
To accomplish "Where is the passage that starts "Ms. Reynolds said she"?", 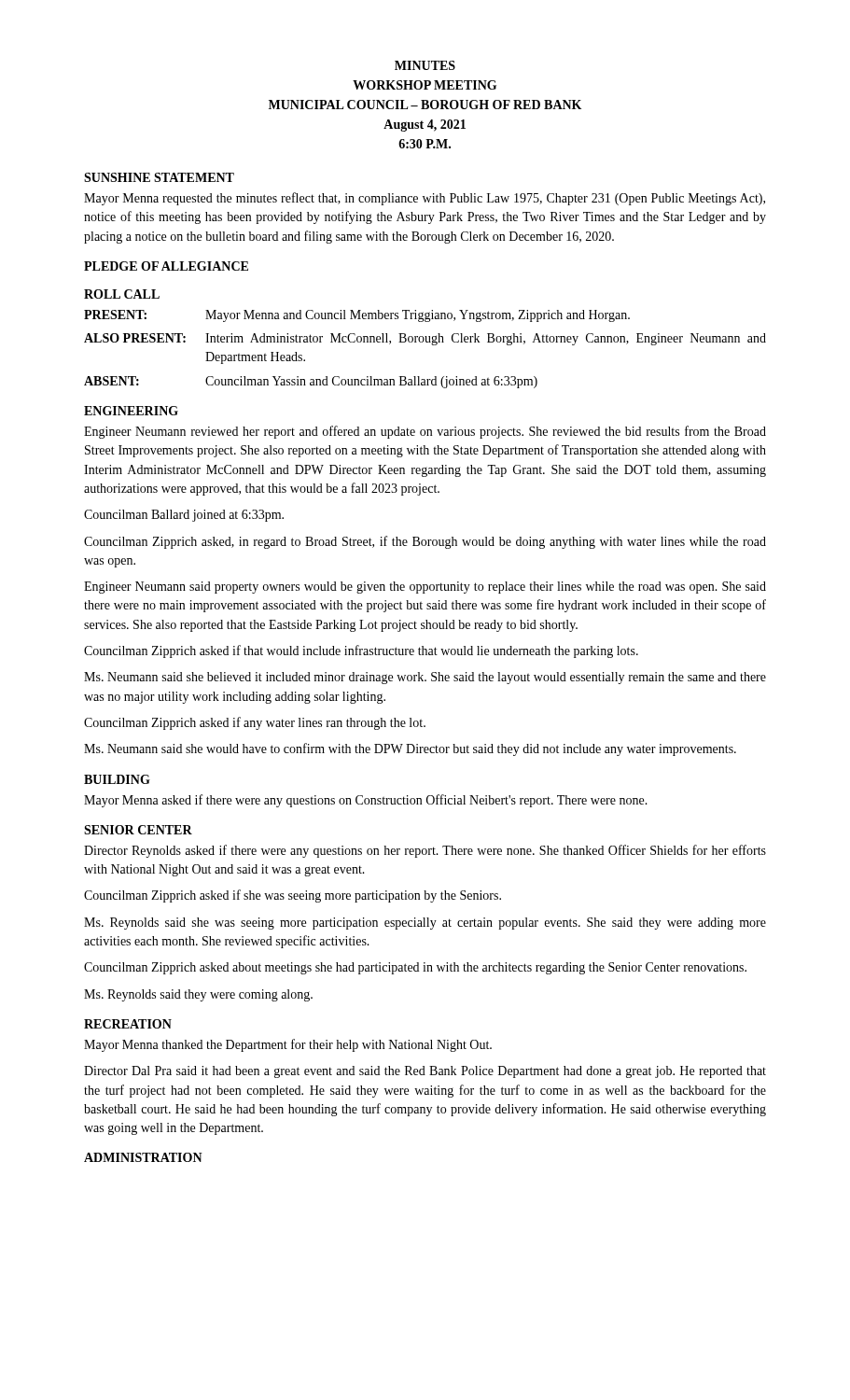I will pos(425,932).
